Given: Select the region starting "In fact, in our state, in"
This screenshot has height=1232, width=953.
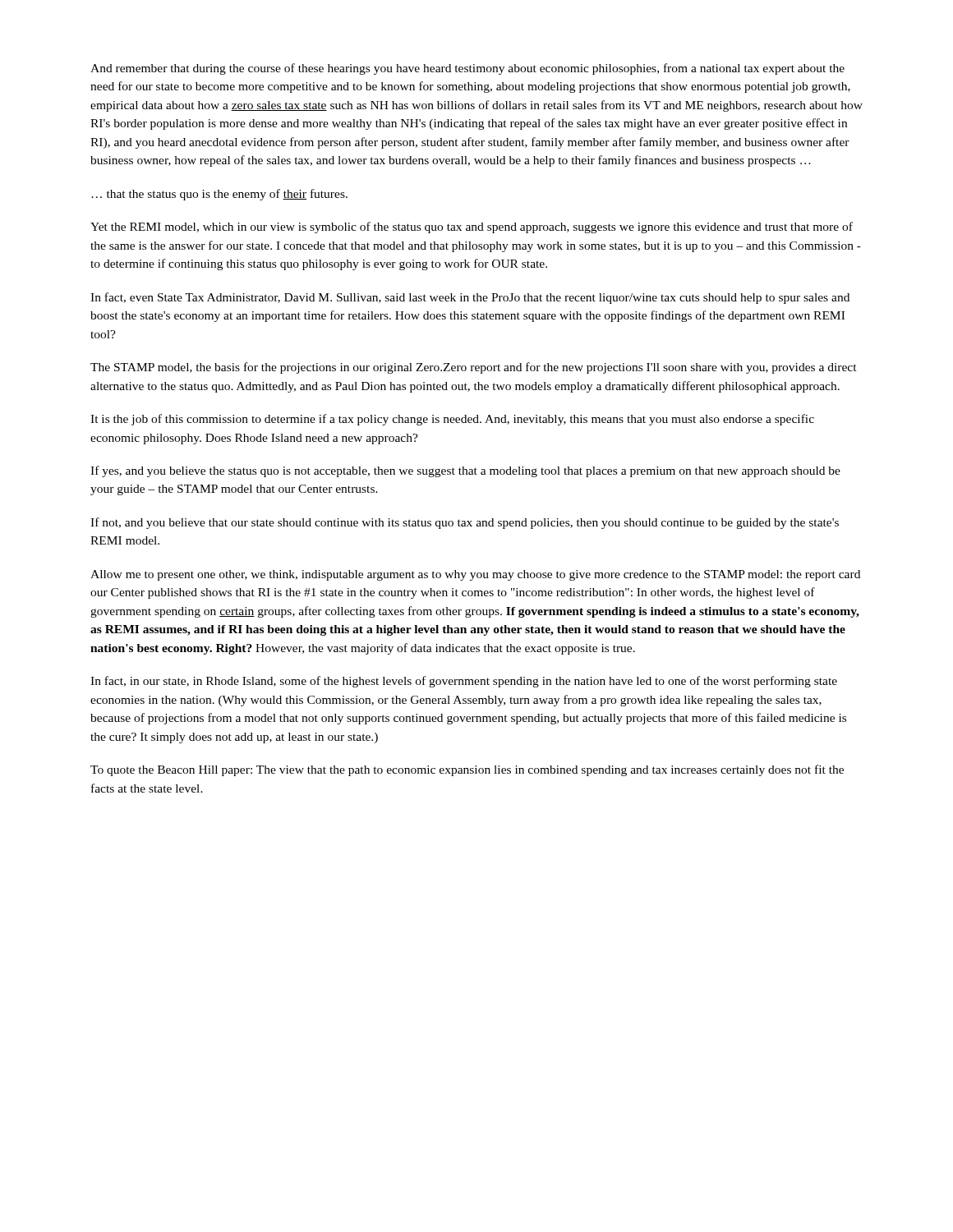Looking at the screenshot, I should click(469, 708).
